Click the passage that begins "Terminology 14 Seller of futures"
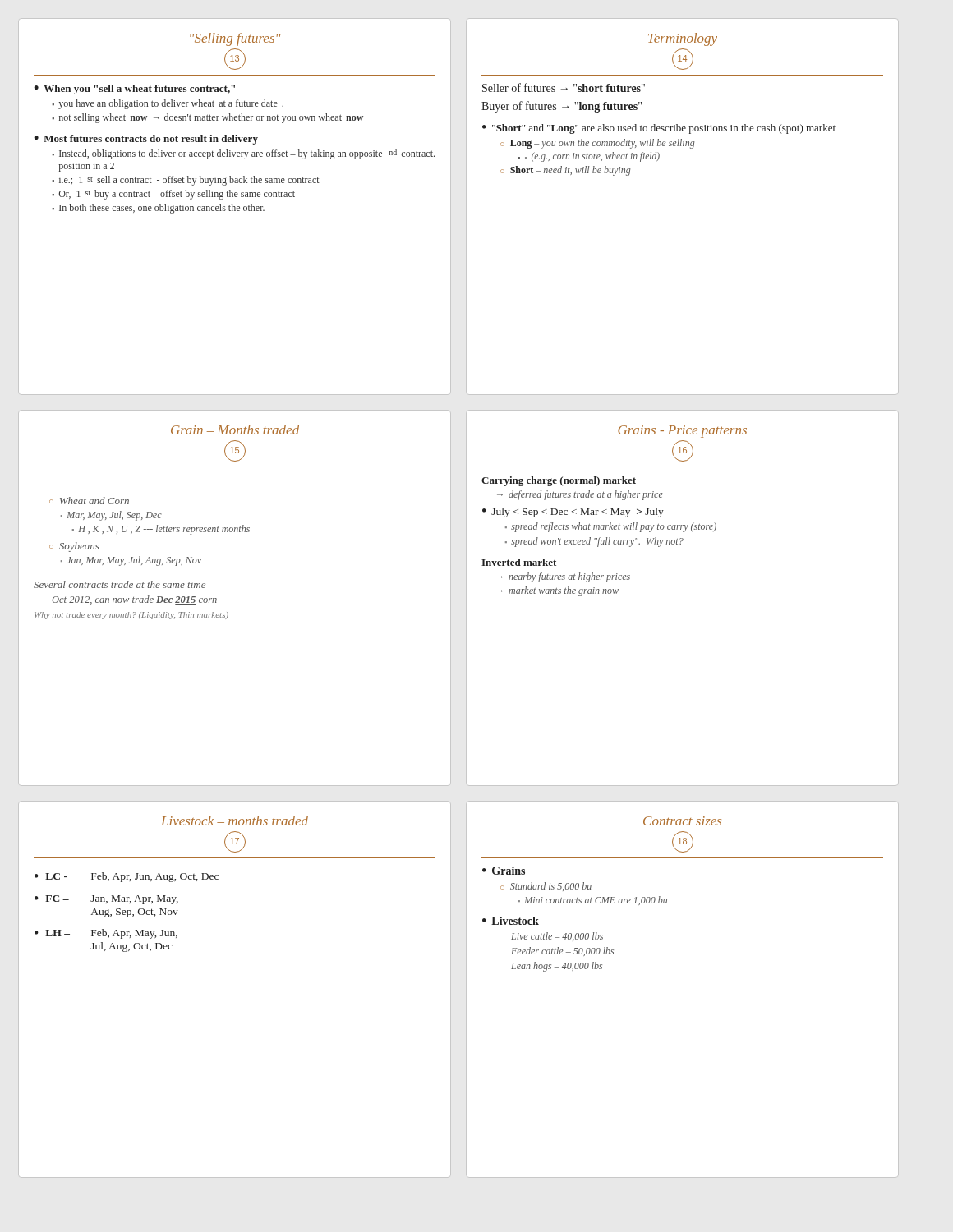This screenshot has width=953, height=1232. (x=683, y=39)
